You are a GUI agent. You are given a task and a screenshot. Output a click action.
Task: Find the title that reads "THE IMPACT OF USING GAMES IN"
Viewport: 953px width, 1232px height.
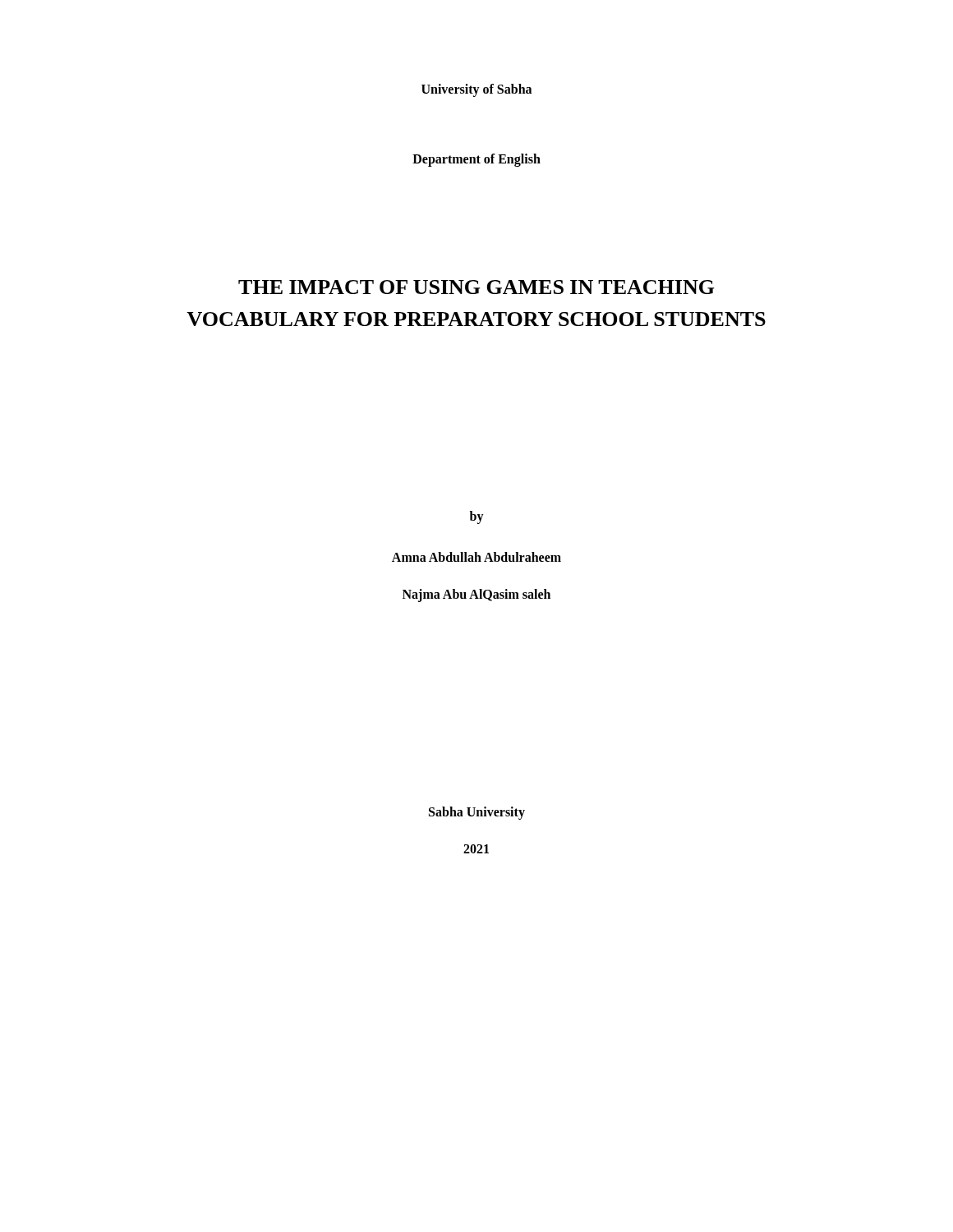point(476,303)
